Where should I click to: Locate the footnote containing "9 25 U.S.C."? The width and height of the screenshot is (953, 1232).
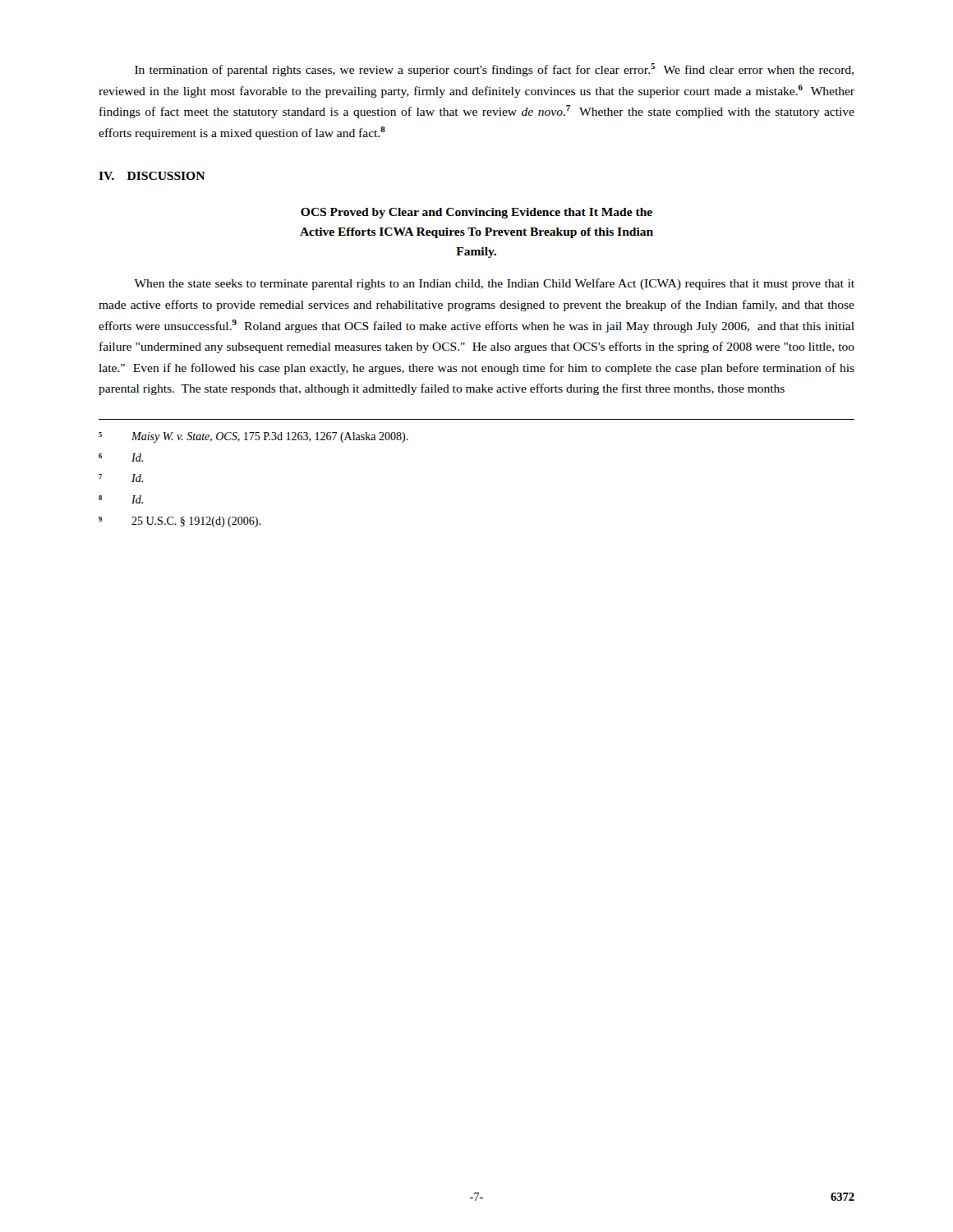pyautogui.click(x=180, y=522)
